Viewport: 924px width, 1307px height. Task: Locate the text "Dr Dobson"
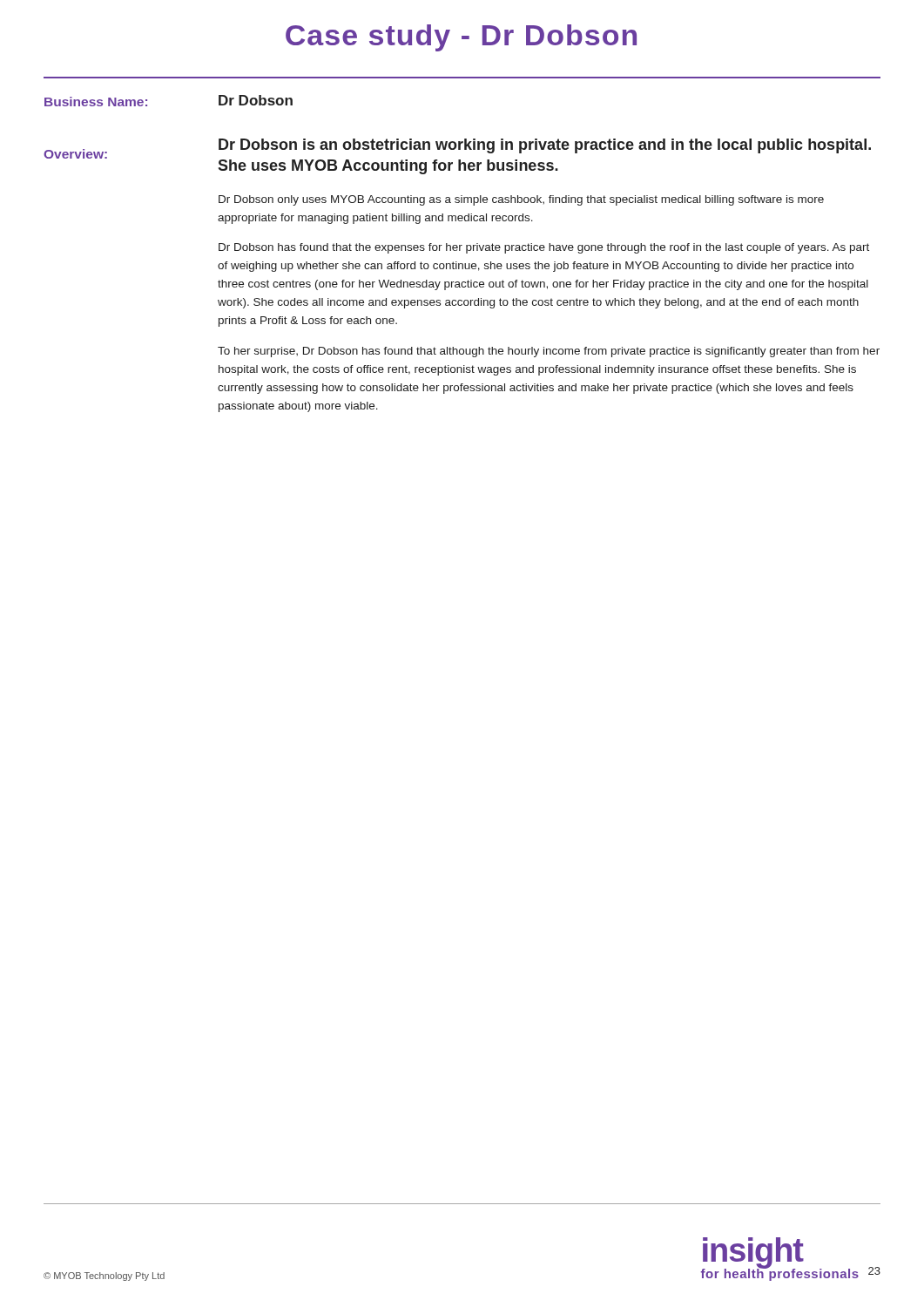point(256,101)
